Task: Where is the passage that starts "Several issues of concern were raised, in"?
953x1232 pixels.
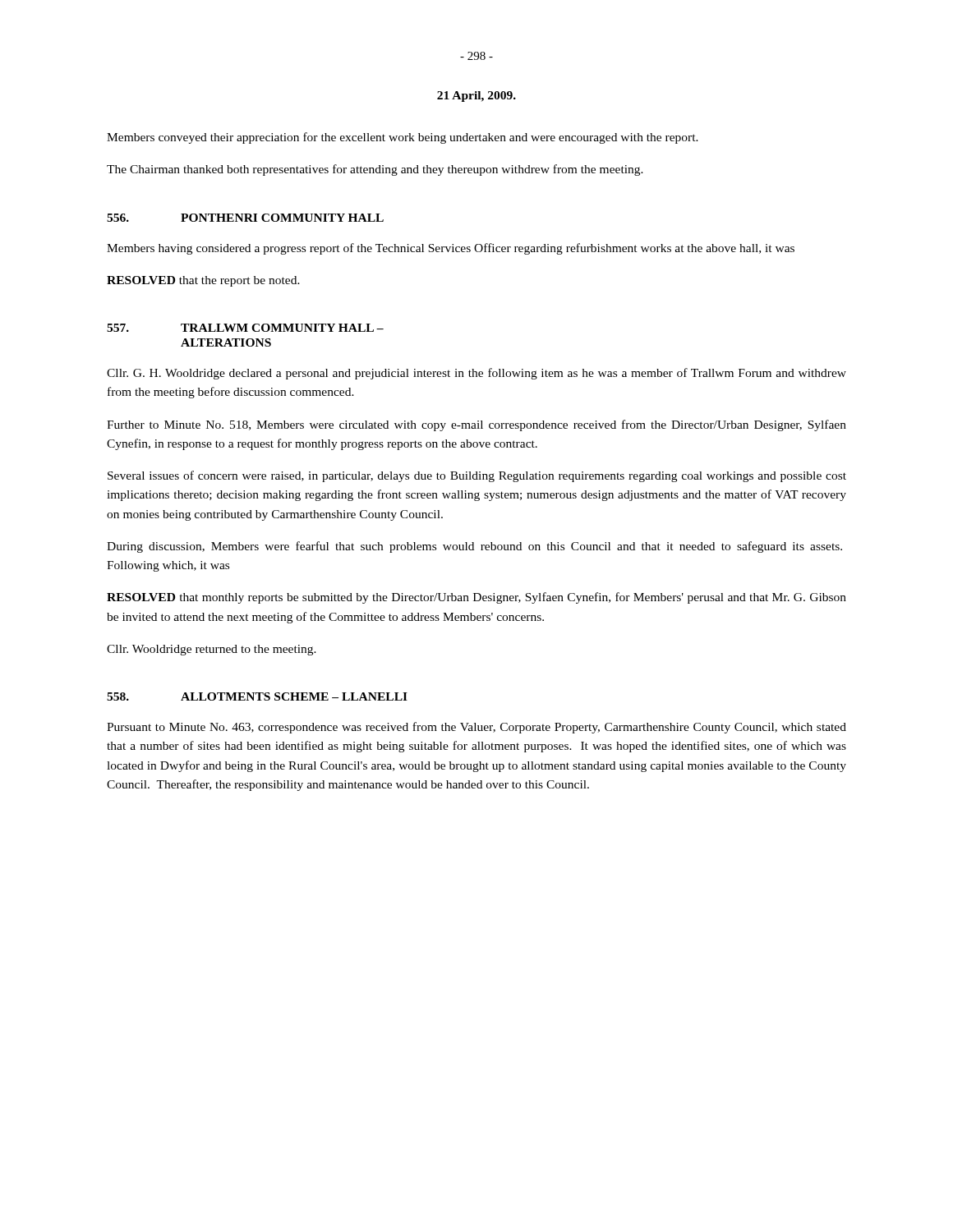Action: click(476, 494)
